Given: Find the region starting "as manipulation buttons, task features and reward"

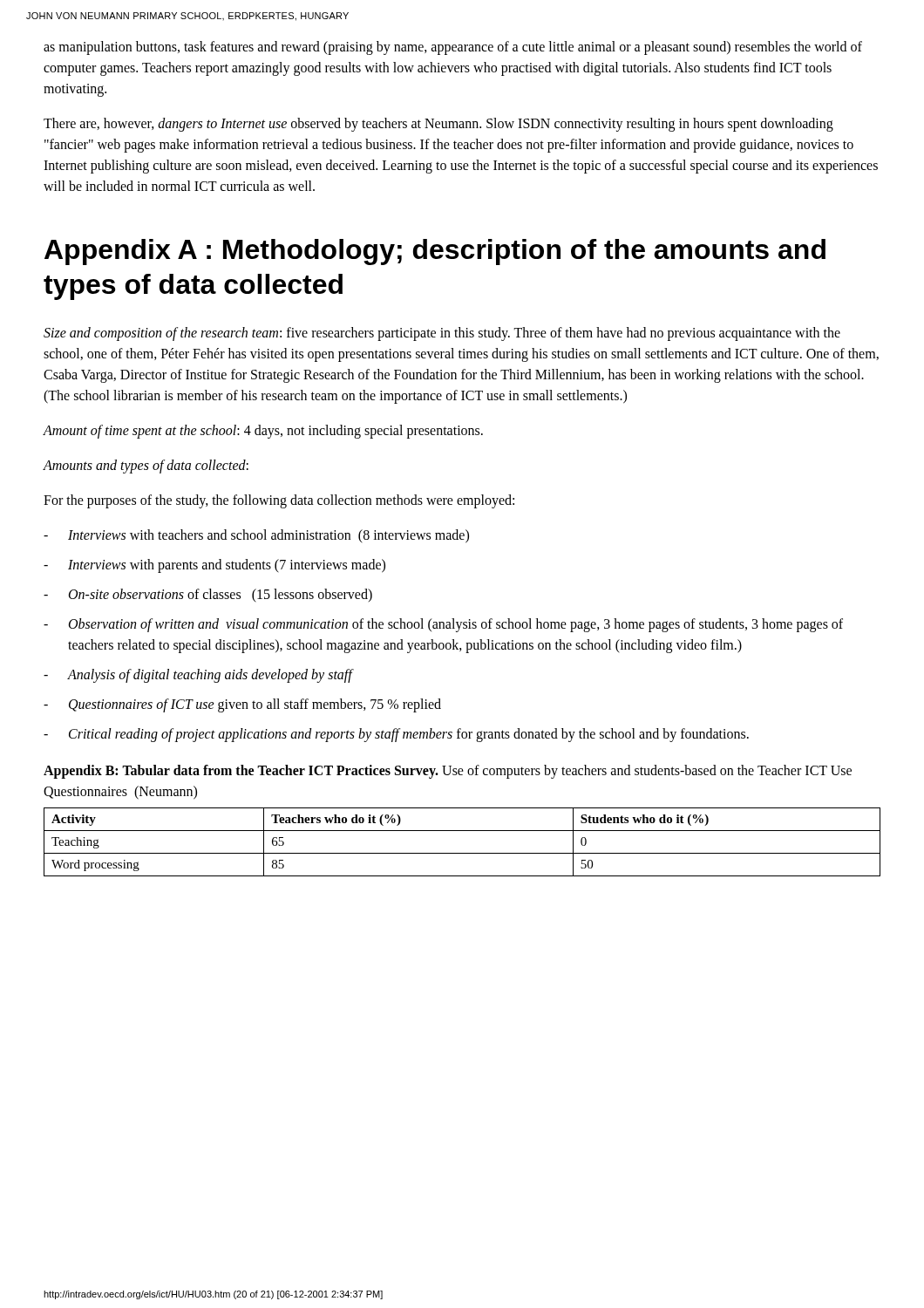Looking at the screenshot, I should 453,68.
